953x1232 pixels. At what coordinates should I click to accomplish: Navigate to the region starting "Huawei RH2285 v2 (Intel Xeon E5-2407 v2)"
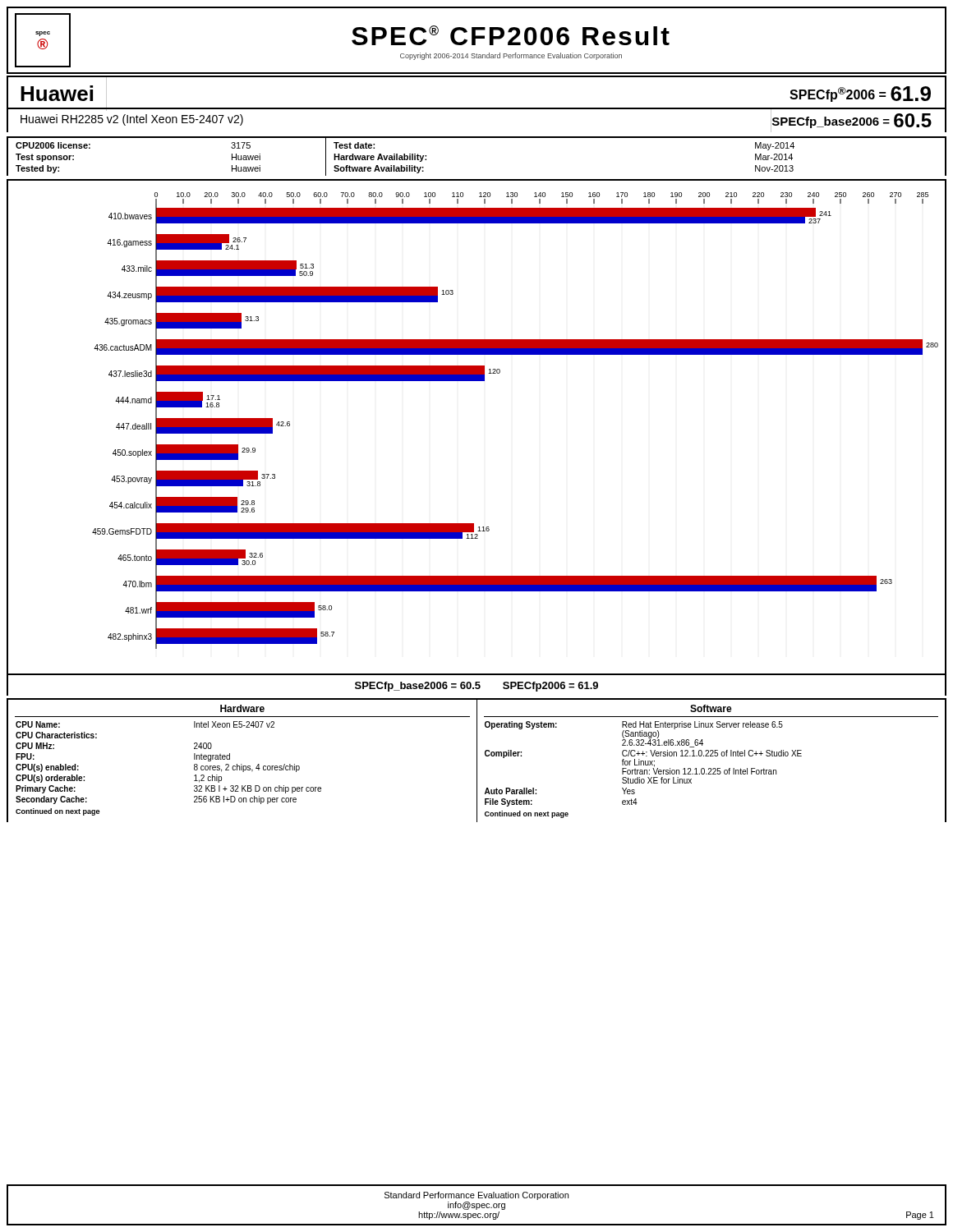pos(132,119)
